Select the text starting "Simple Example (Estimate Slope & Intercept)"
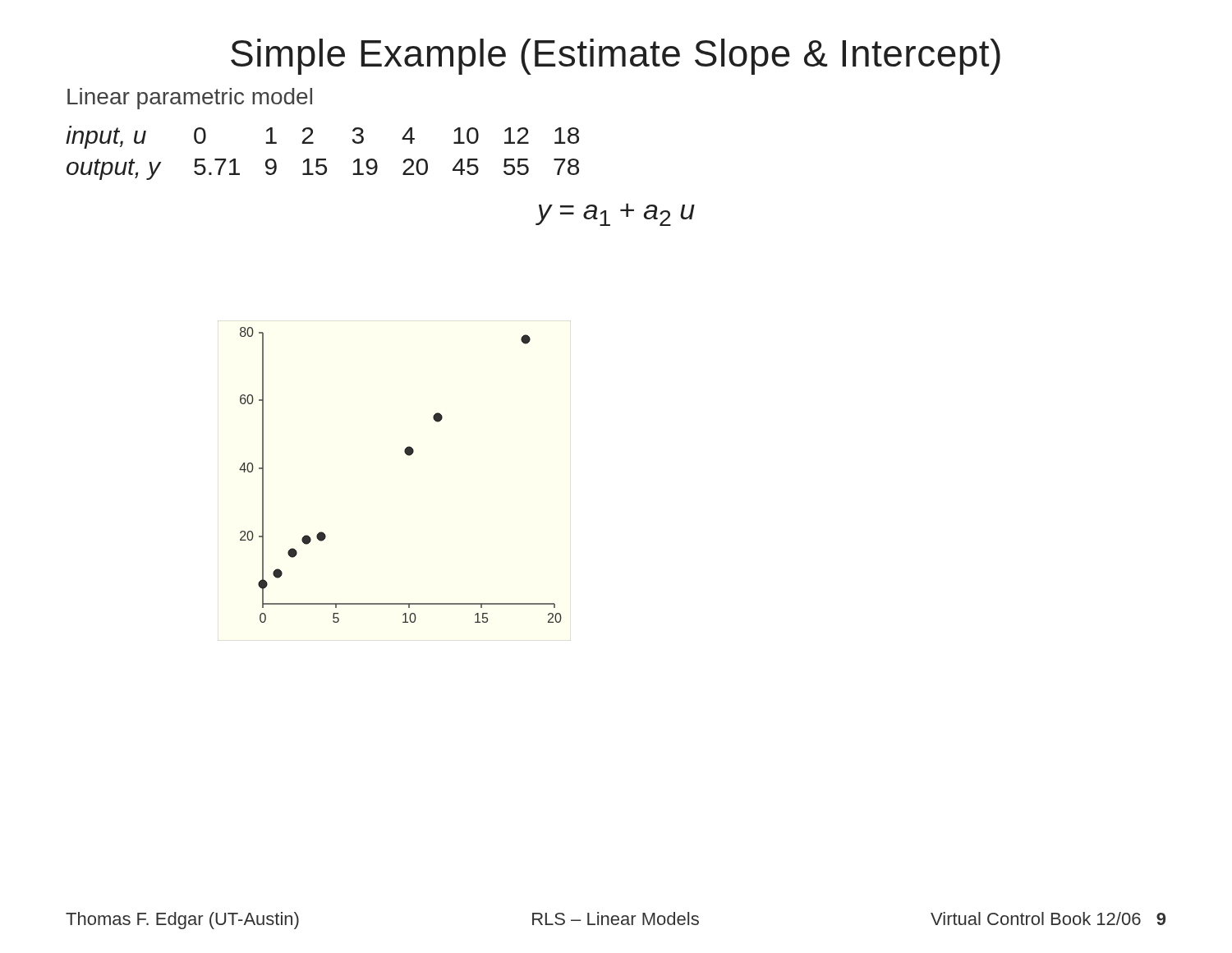The width and height of the screenshot is (1232, 953). pyautogui.click(x=616, y=53)
